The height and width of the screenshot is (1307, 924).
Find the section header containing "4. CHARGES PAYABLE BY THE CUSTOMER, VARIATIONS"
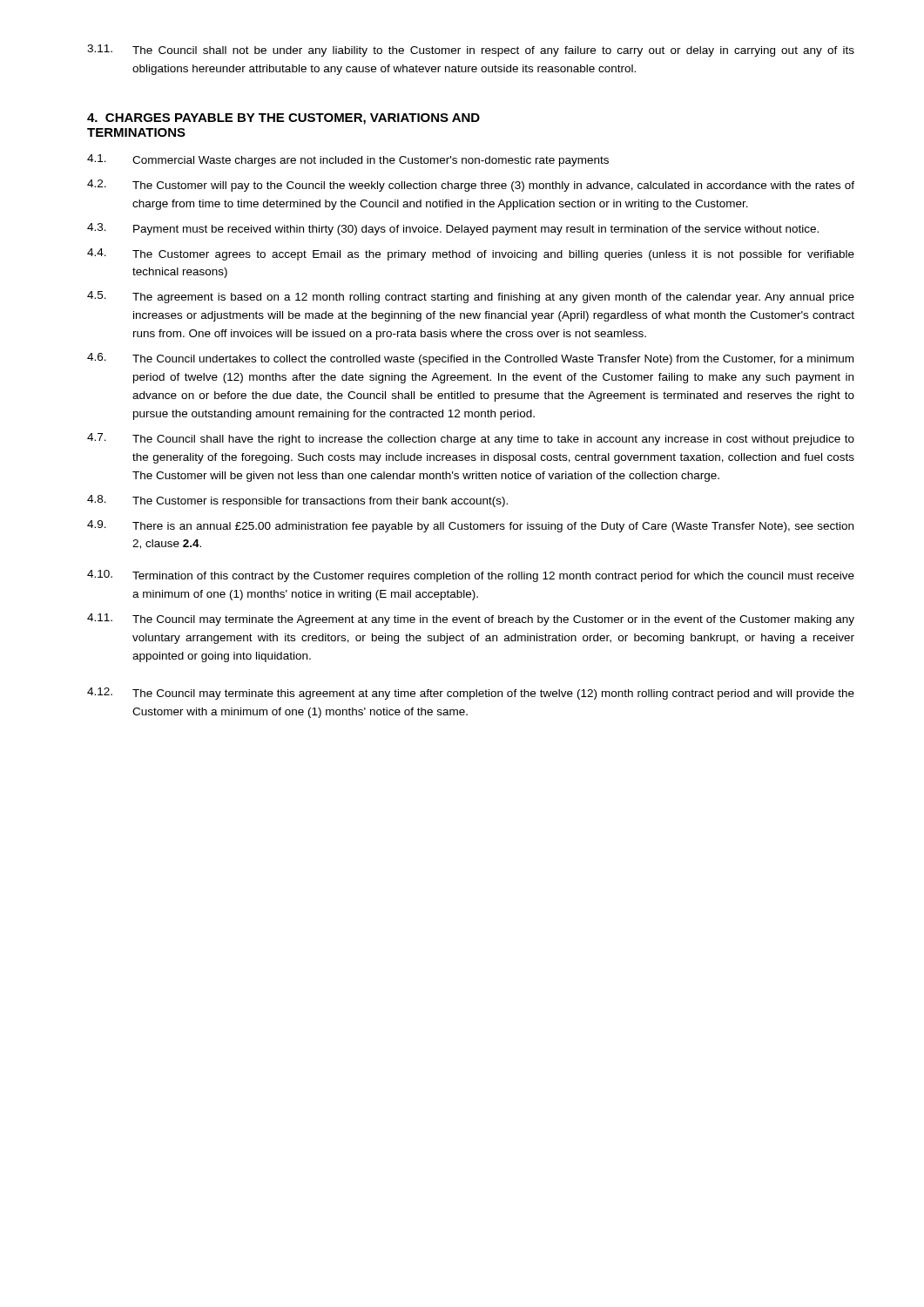471,124
